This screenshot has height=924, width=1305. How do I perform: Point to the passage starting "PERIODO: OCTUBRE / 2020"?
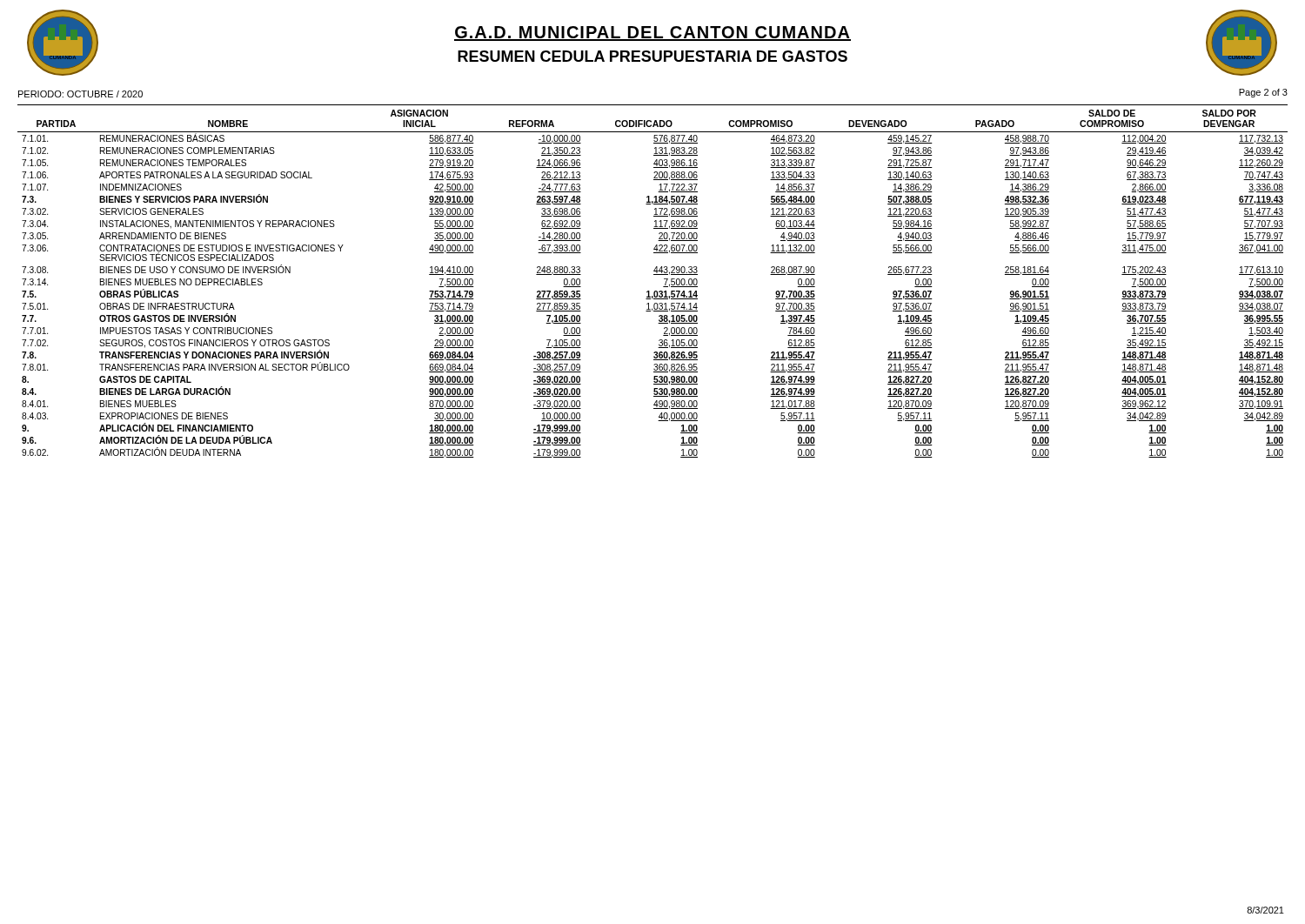click(80, 94)
